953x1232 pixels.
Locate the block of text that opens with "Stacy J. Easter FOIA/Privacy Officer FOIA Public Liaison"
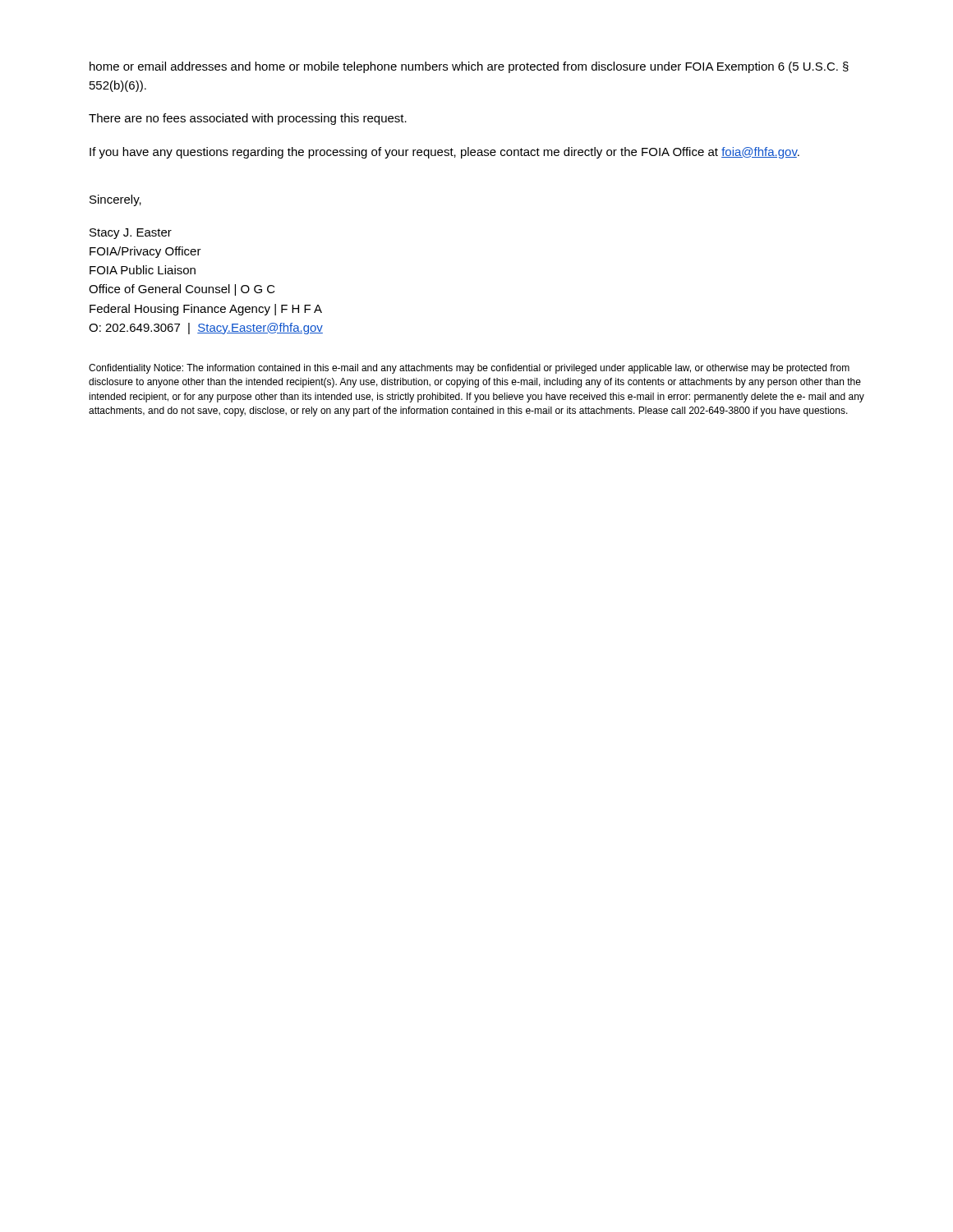206,279
